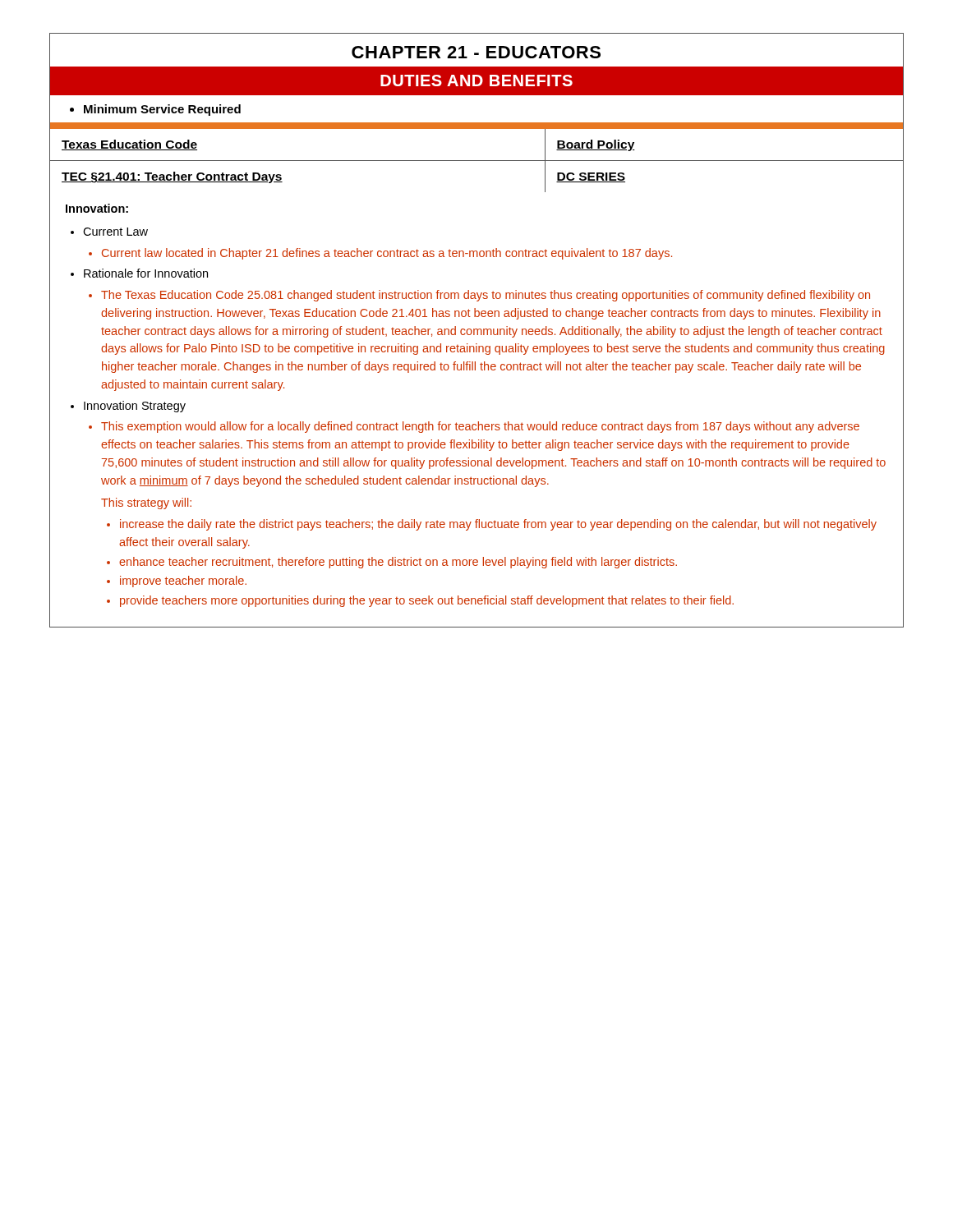The width and height of the screenshot is (953, 1232).
Task: Navigate to the text block starting "improve teacher morale."
Action: tap(183, 581)
